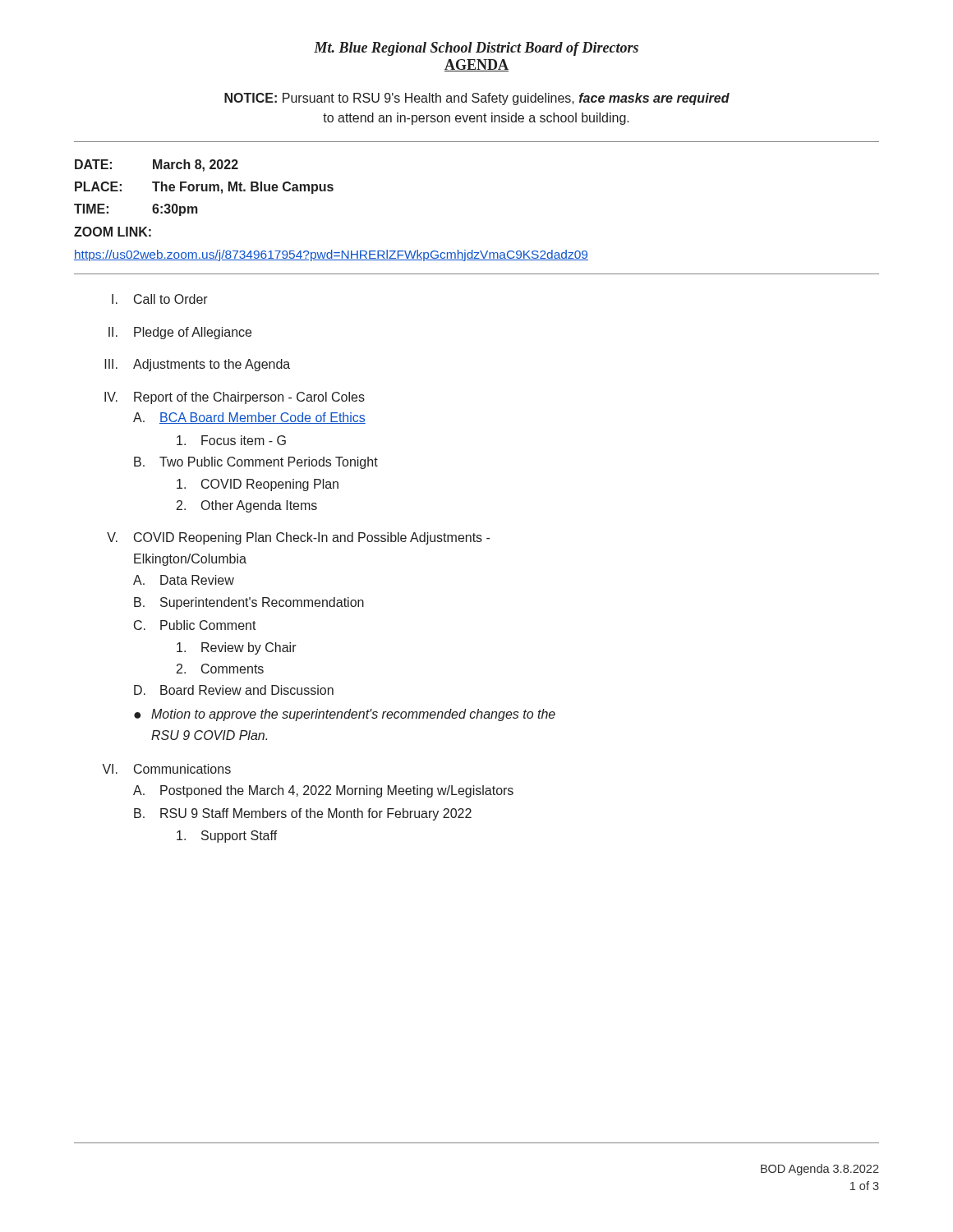The height and width of the screenshot is (1232, 953).
Task: Find the text starting "I. Call to Order"
Action: (160, 299)
